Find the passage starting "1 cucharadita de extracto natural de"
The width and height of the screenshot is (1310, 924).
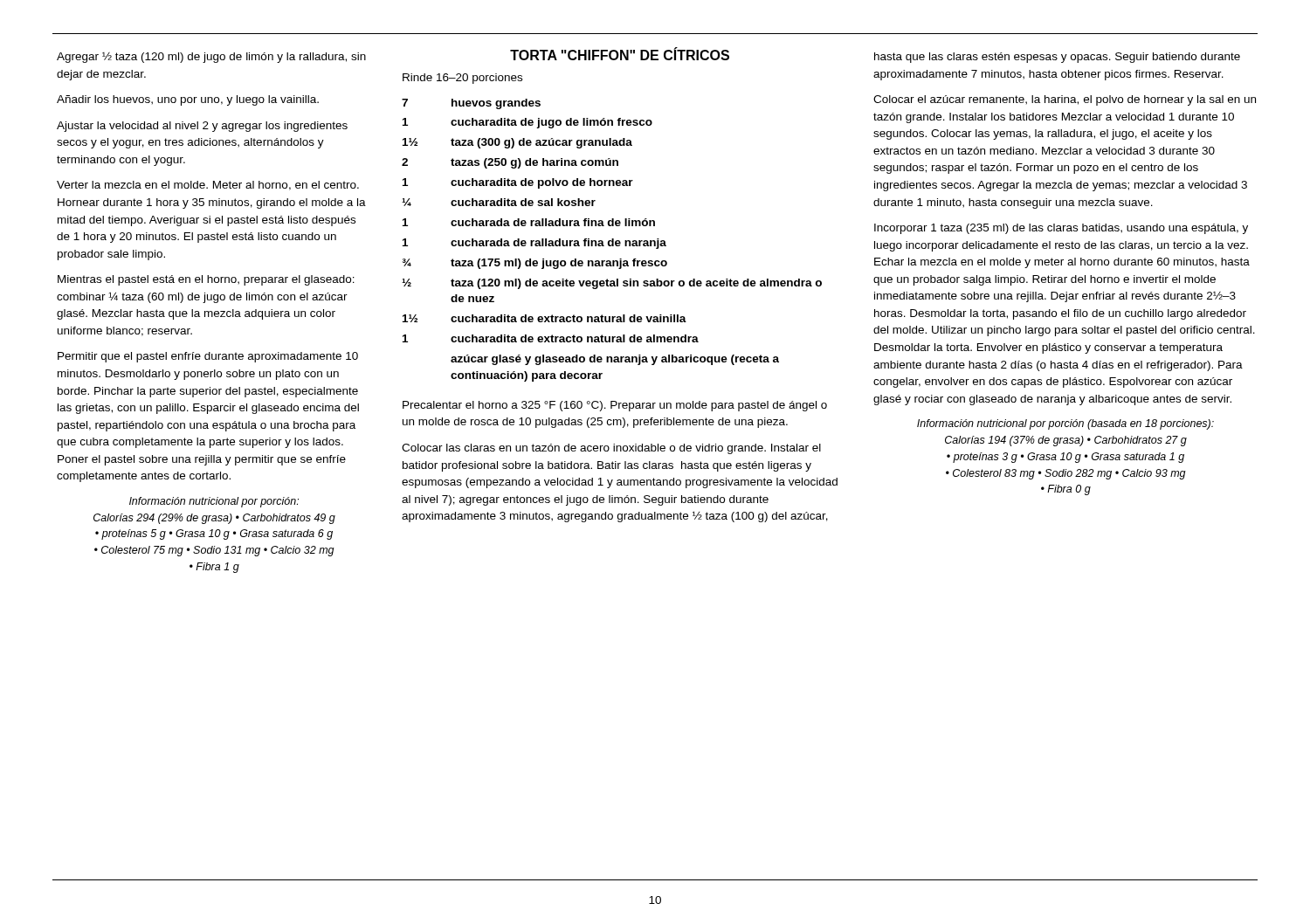620,339
